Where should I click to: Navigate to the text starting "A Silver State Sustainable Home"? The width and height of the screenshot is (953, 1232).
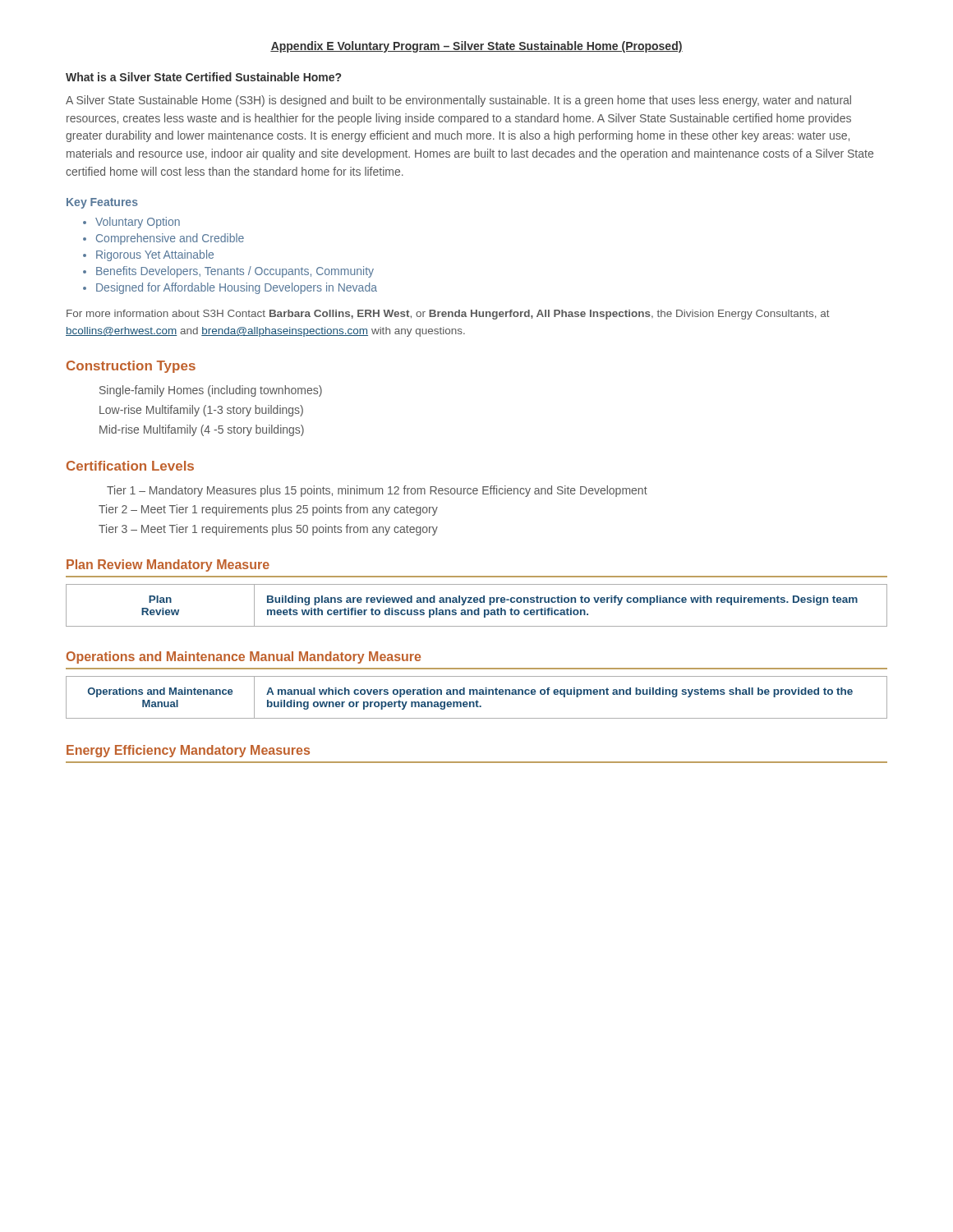click(470, 136)
